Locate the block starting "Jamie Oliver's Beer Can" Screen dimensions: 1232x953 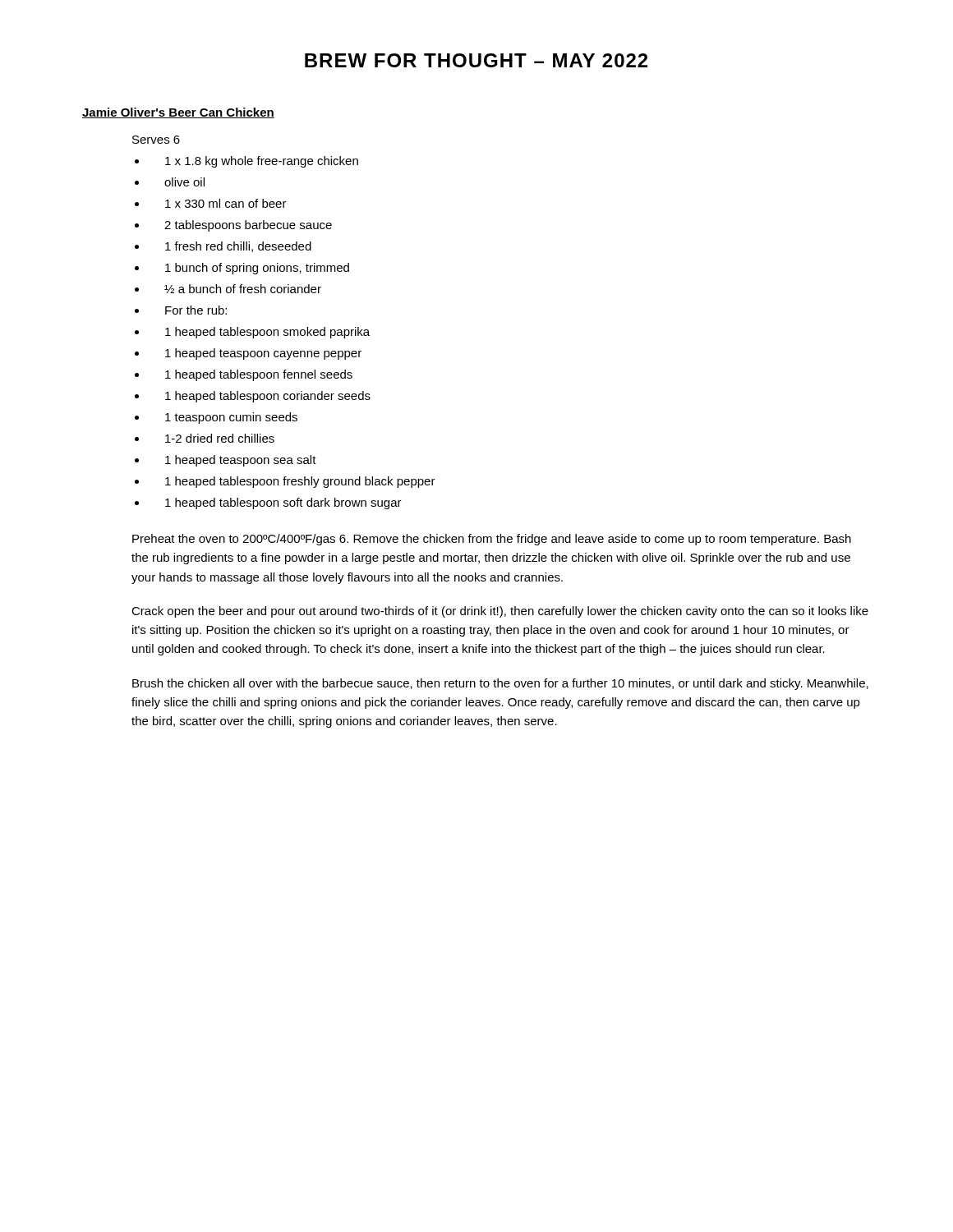coord(178,112)
